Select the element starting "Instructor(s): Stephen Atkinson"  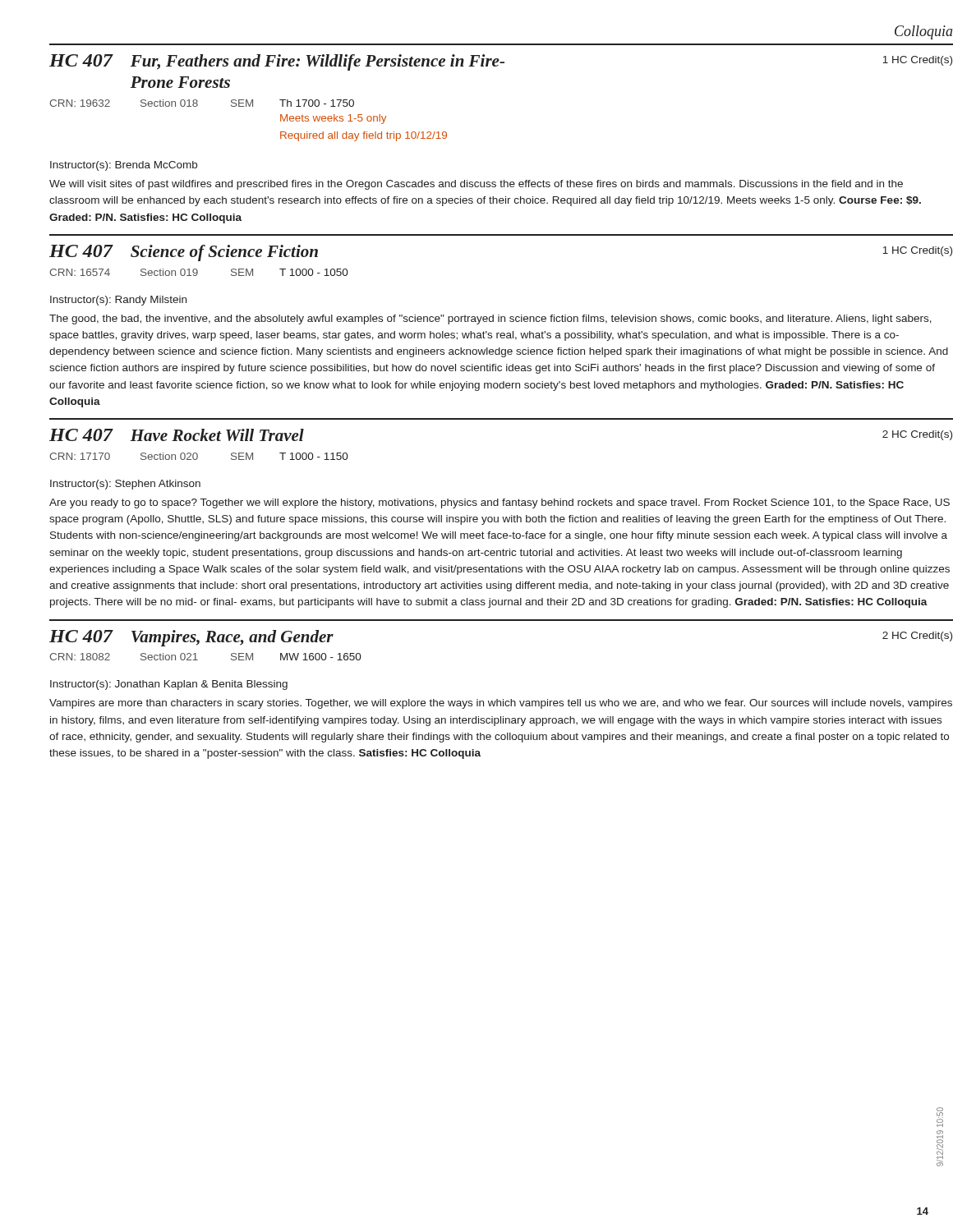coord(125,483)
